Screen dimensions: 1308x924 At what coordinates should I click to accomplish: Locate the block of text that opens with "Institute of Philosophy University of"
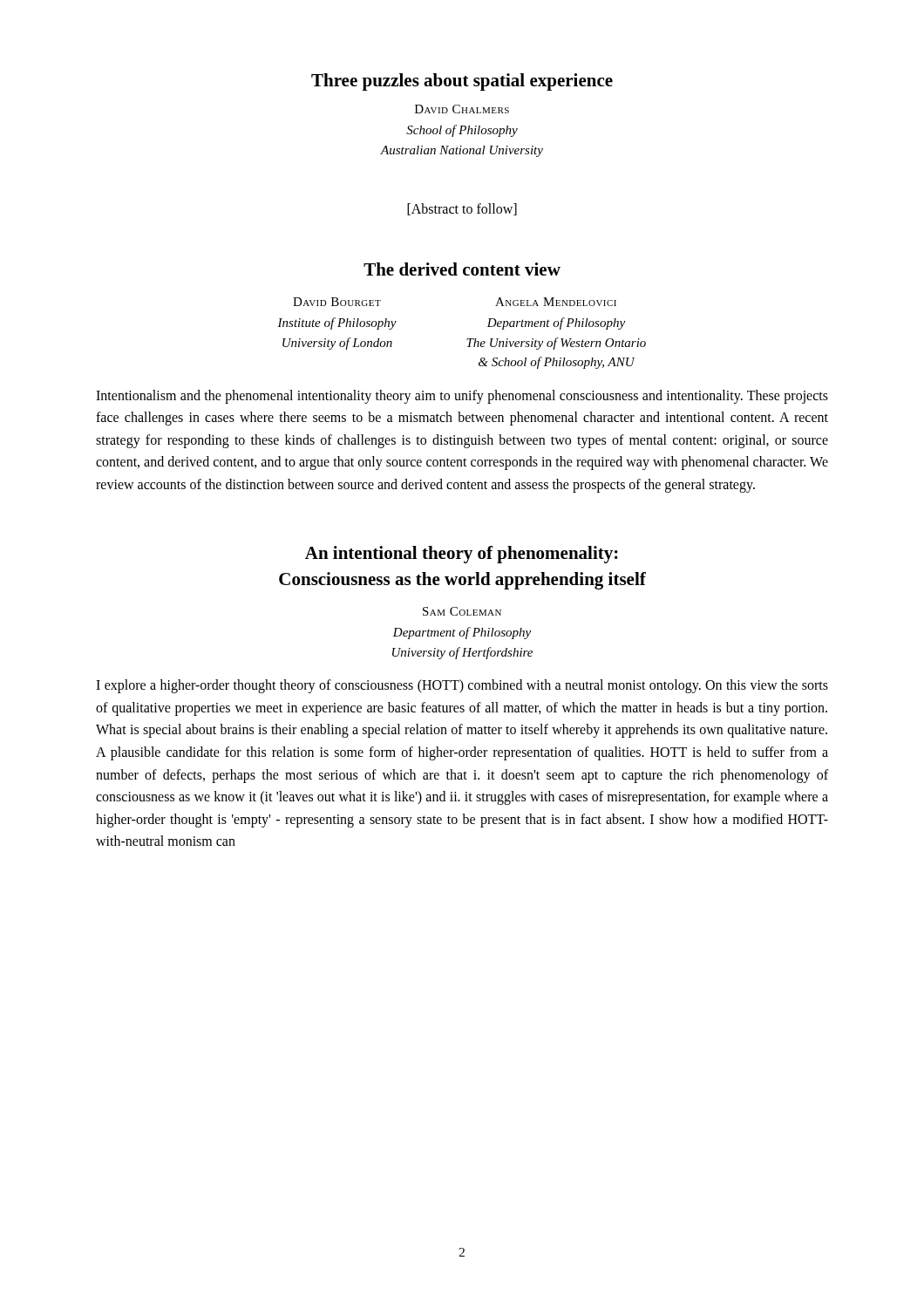[337, 332]
